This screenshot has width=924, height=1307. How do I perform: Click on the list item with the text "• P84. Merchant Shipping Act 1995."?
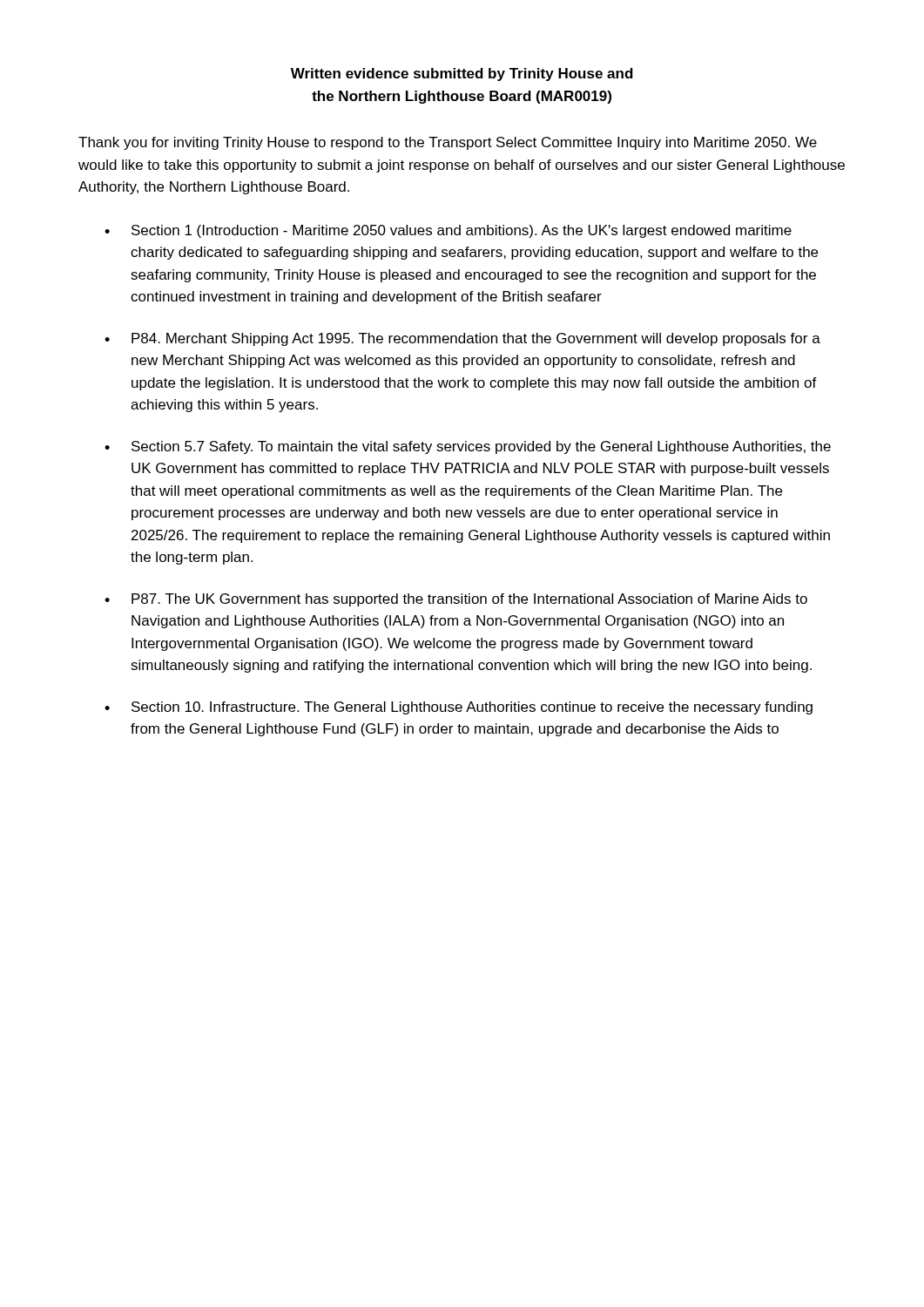point(475,372)
